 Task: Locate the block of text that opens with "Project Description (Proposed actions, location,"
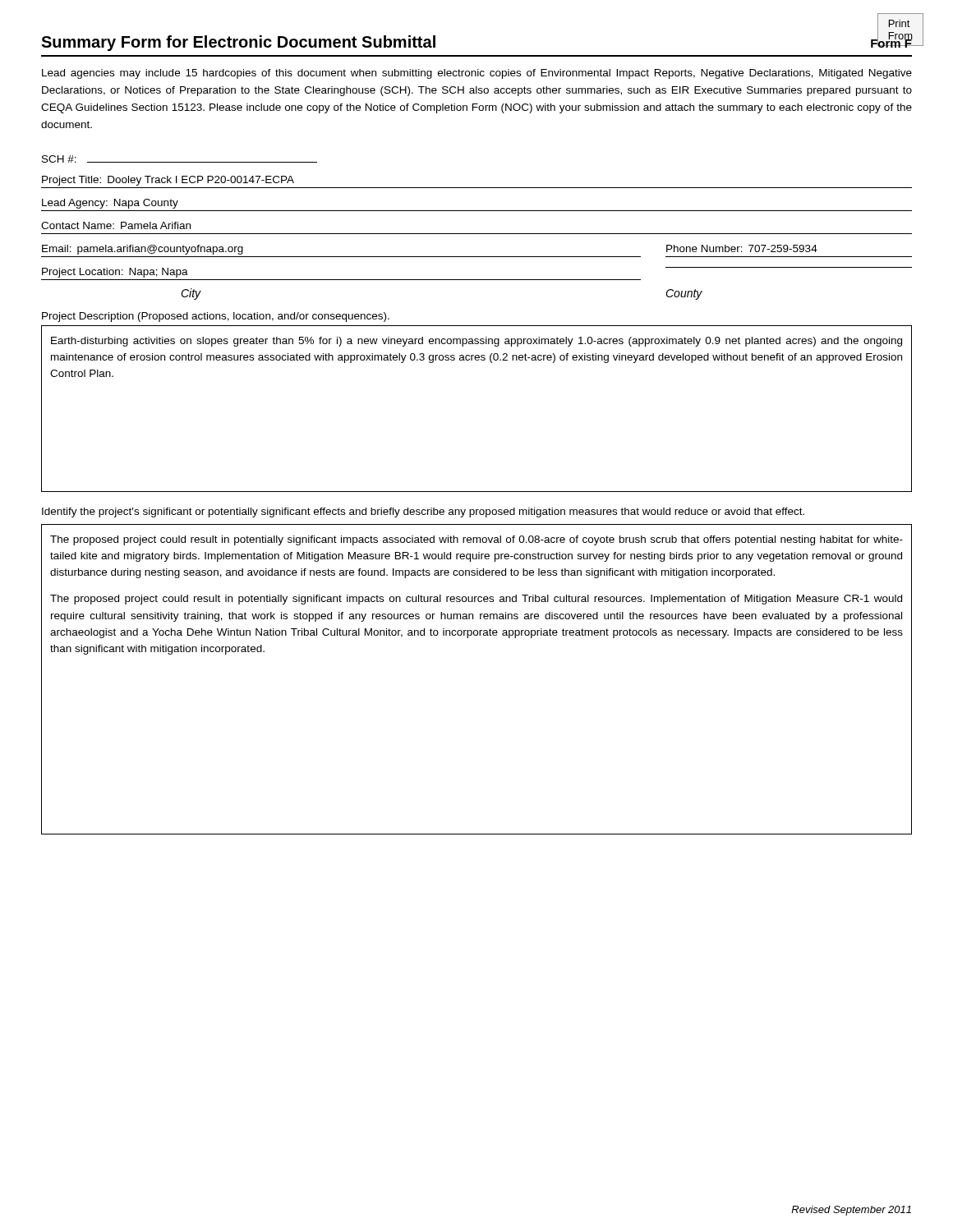216,316
